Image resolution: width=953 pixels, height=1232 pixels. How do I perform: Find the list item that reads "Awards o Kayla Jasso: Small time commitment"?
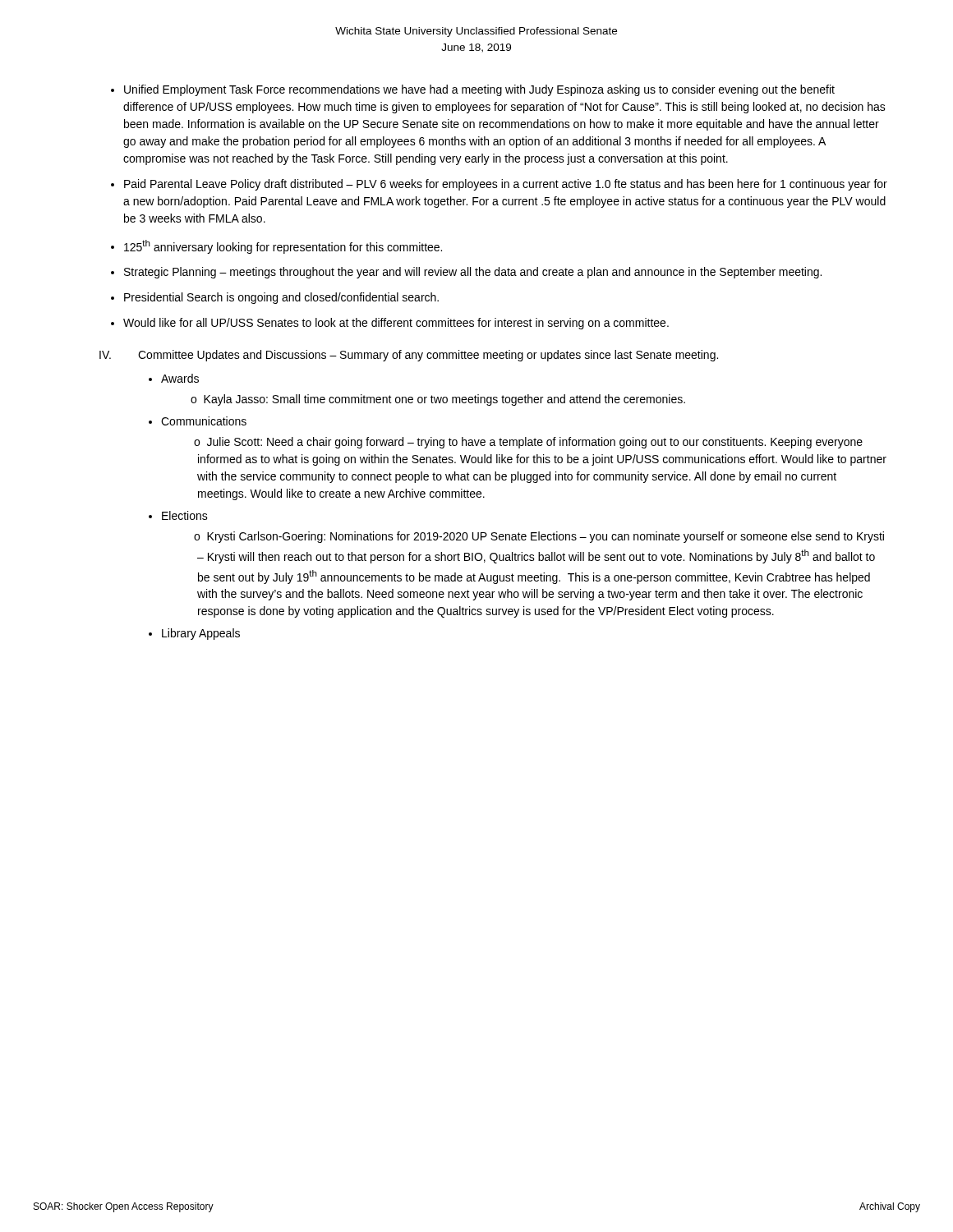524,390
